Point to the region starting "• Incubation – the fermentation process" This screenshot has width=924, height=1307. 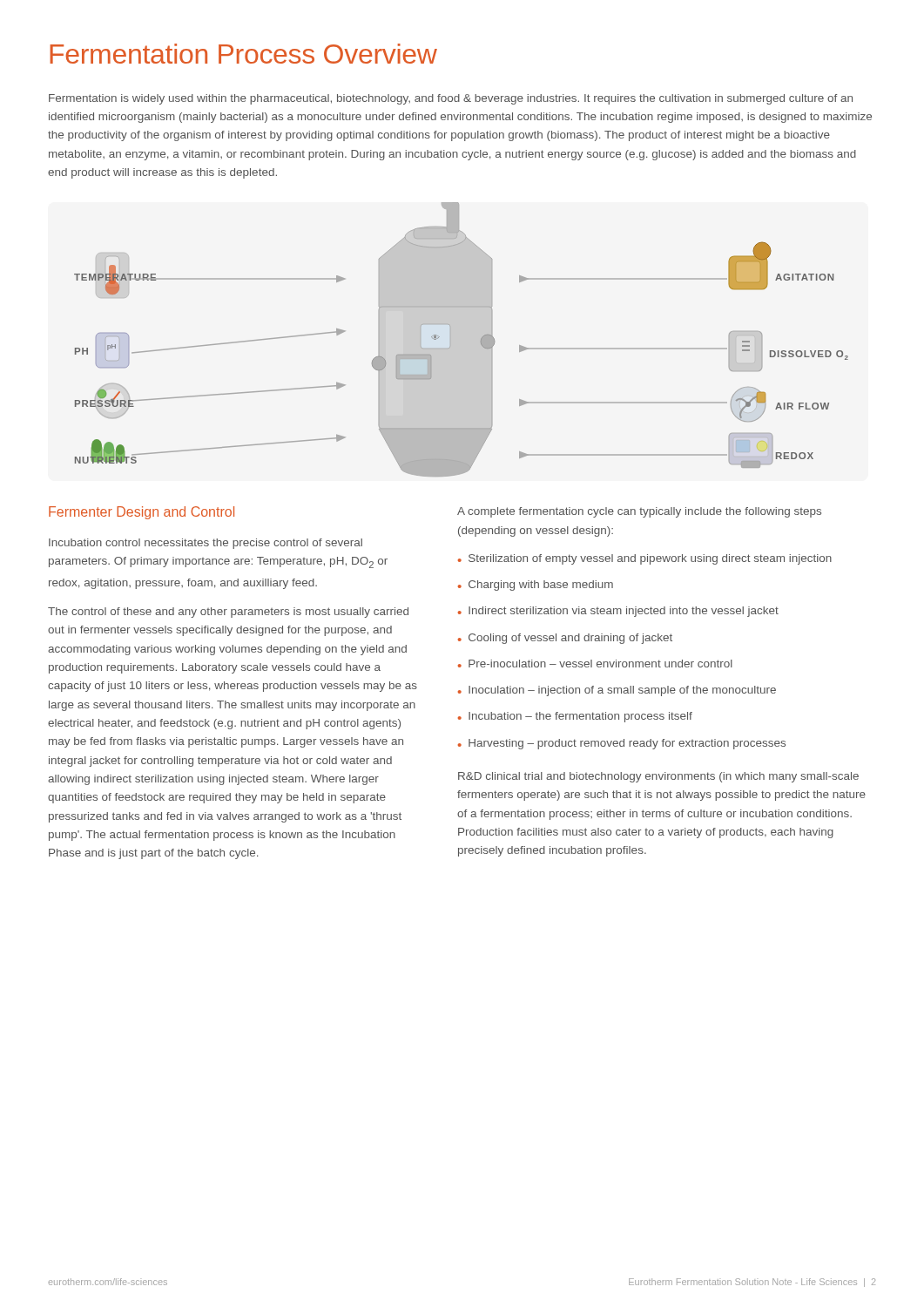pos(575,718)
